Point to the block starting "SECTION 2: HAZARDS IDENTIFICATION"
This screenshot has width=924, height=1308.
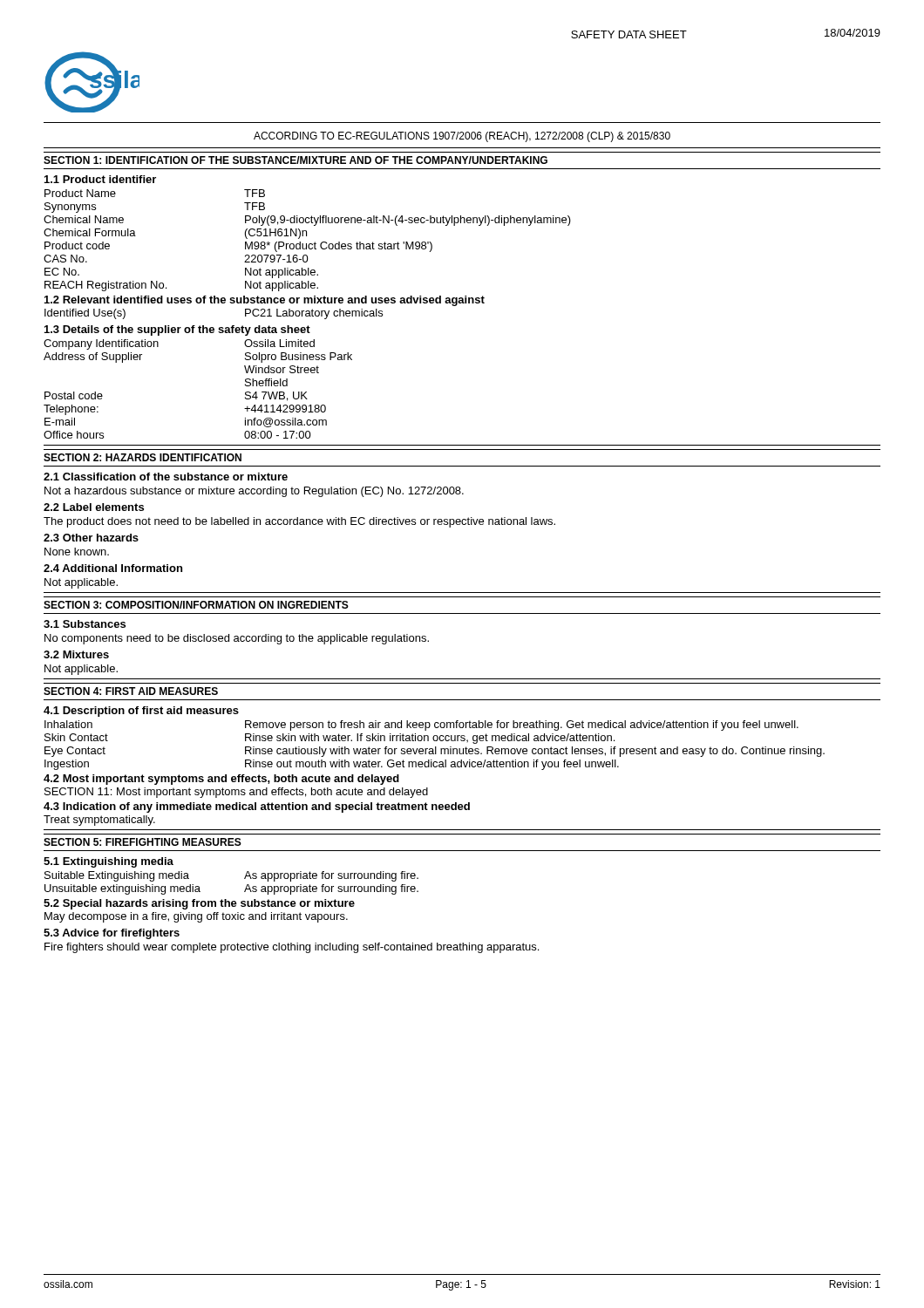(x=143, y=458)
